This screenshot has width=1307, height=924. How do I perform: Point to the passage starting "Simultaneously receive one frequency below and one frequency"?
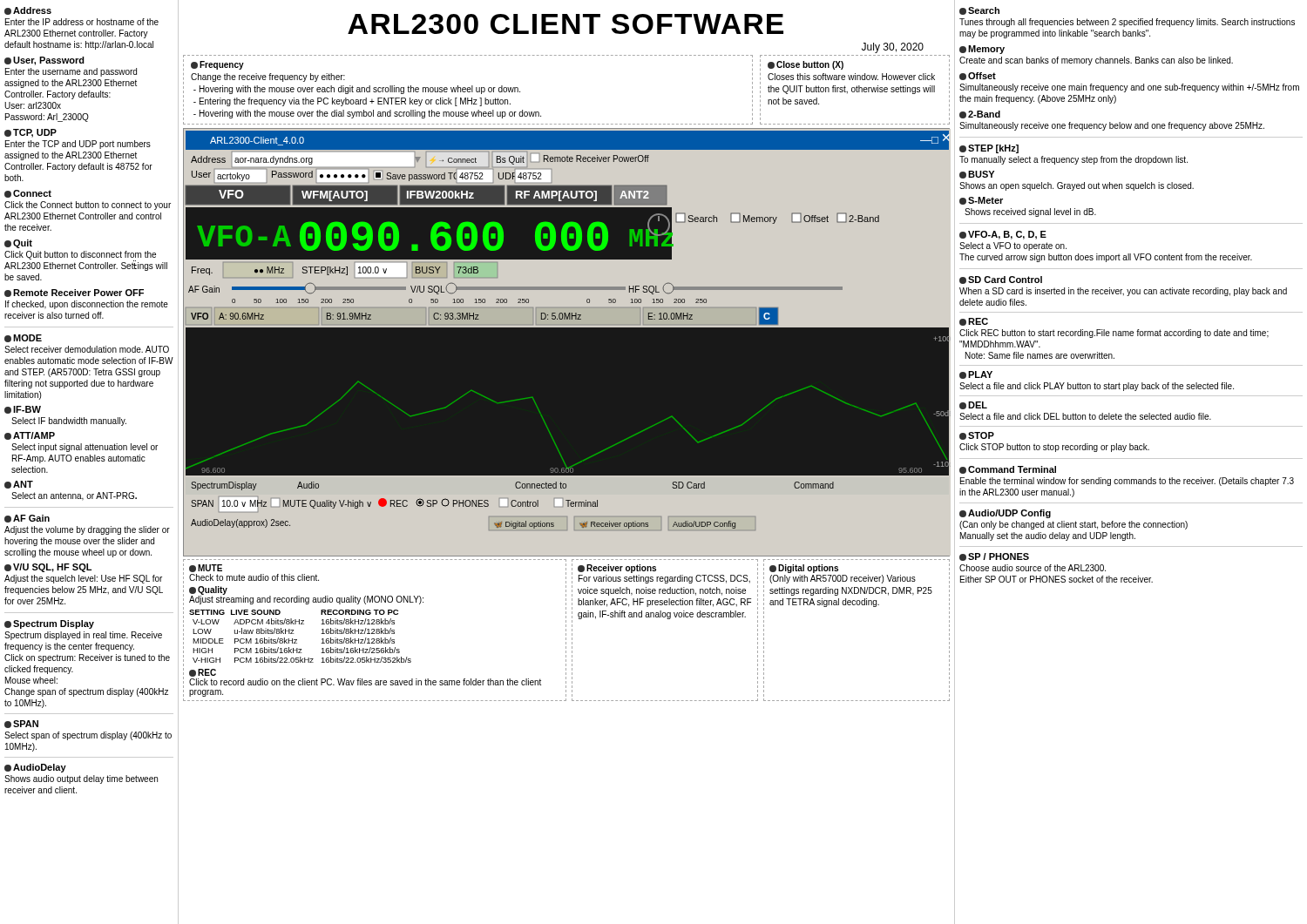1112,126
